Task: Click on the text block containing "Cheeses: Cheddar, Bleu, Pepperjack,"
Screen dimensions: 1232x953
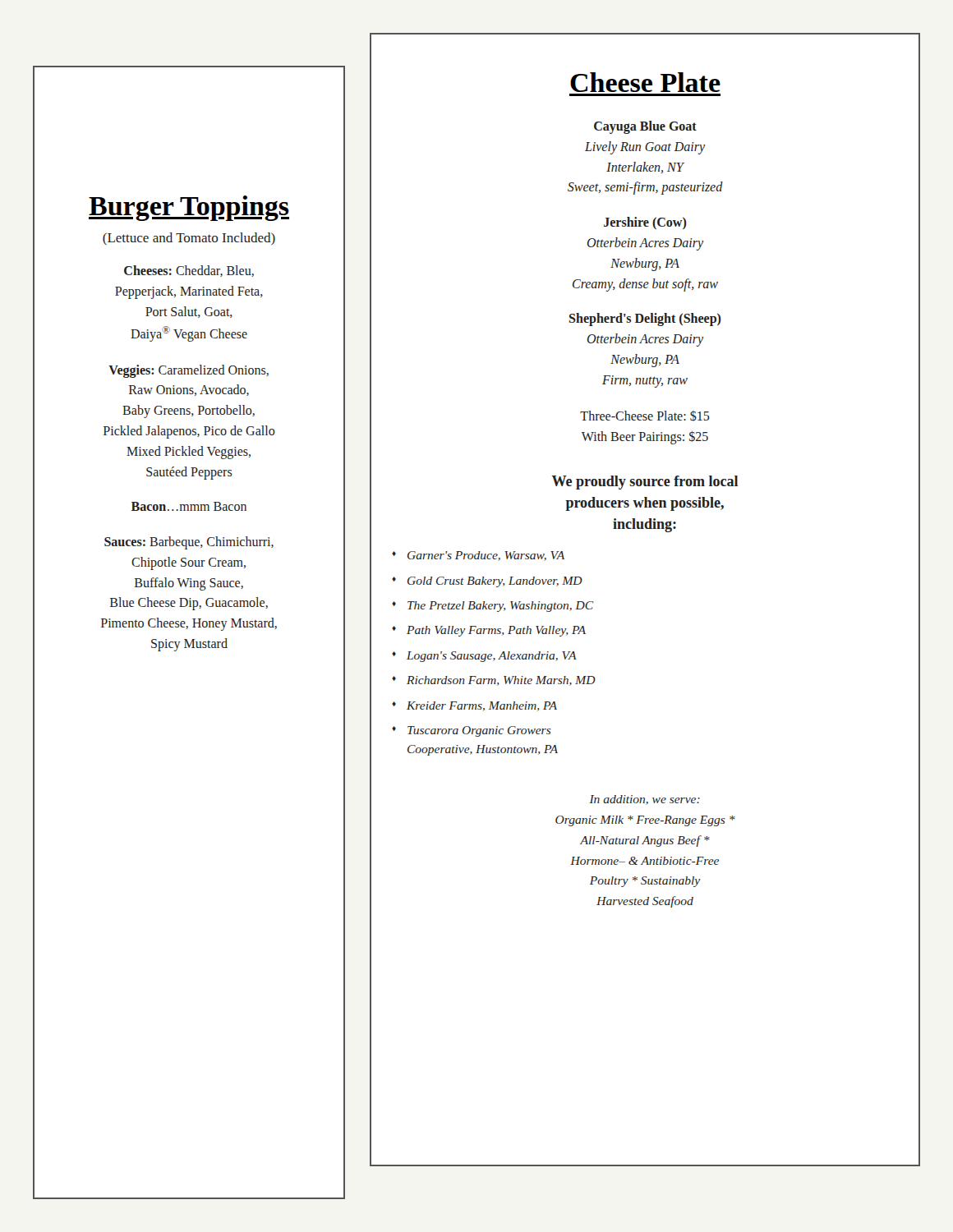Action: [x=189, y=303]
